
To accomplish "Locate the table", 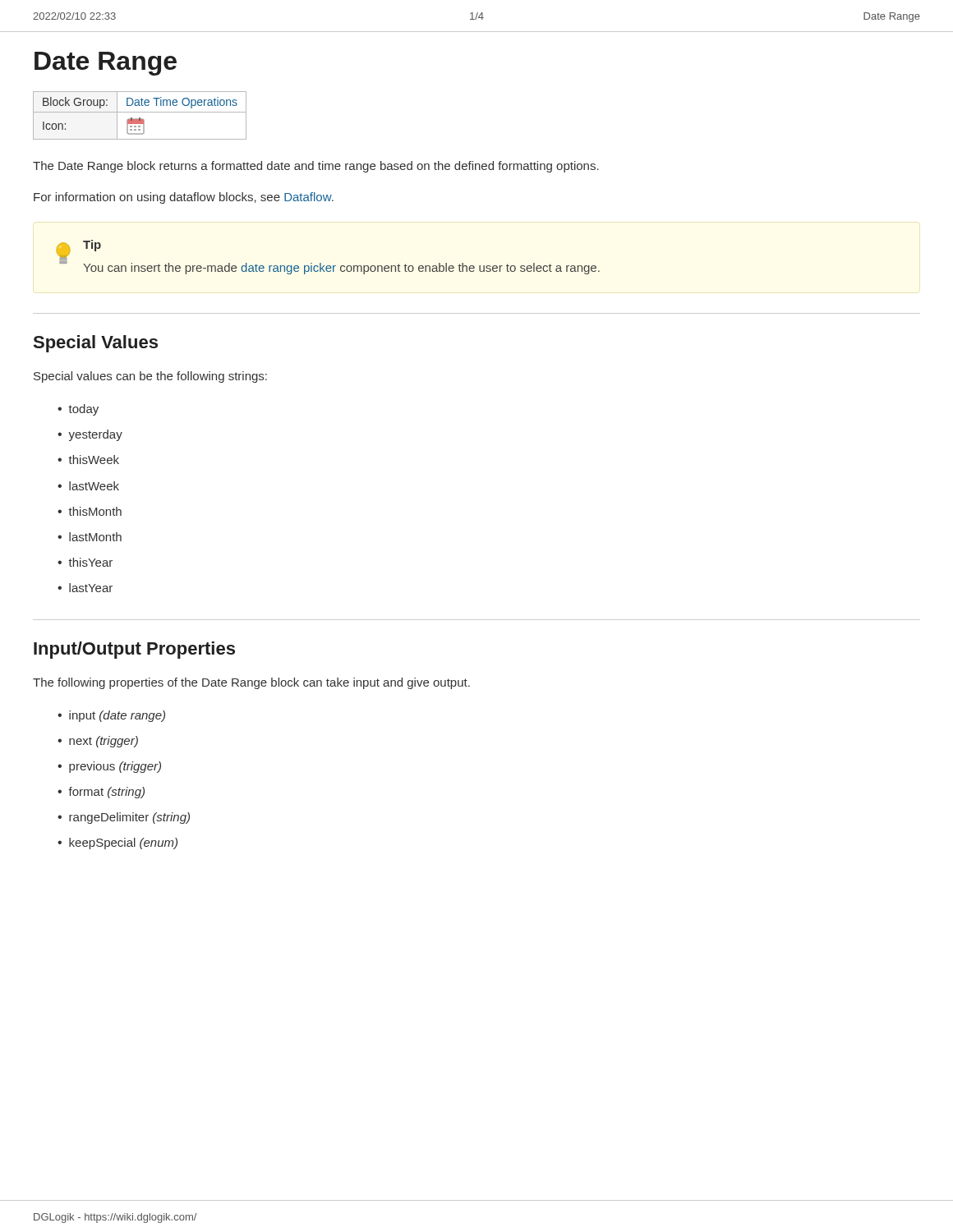I will (476, 115).
